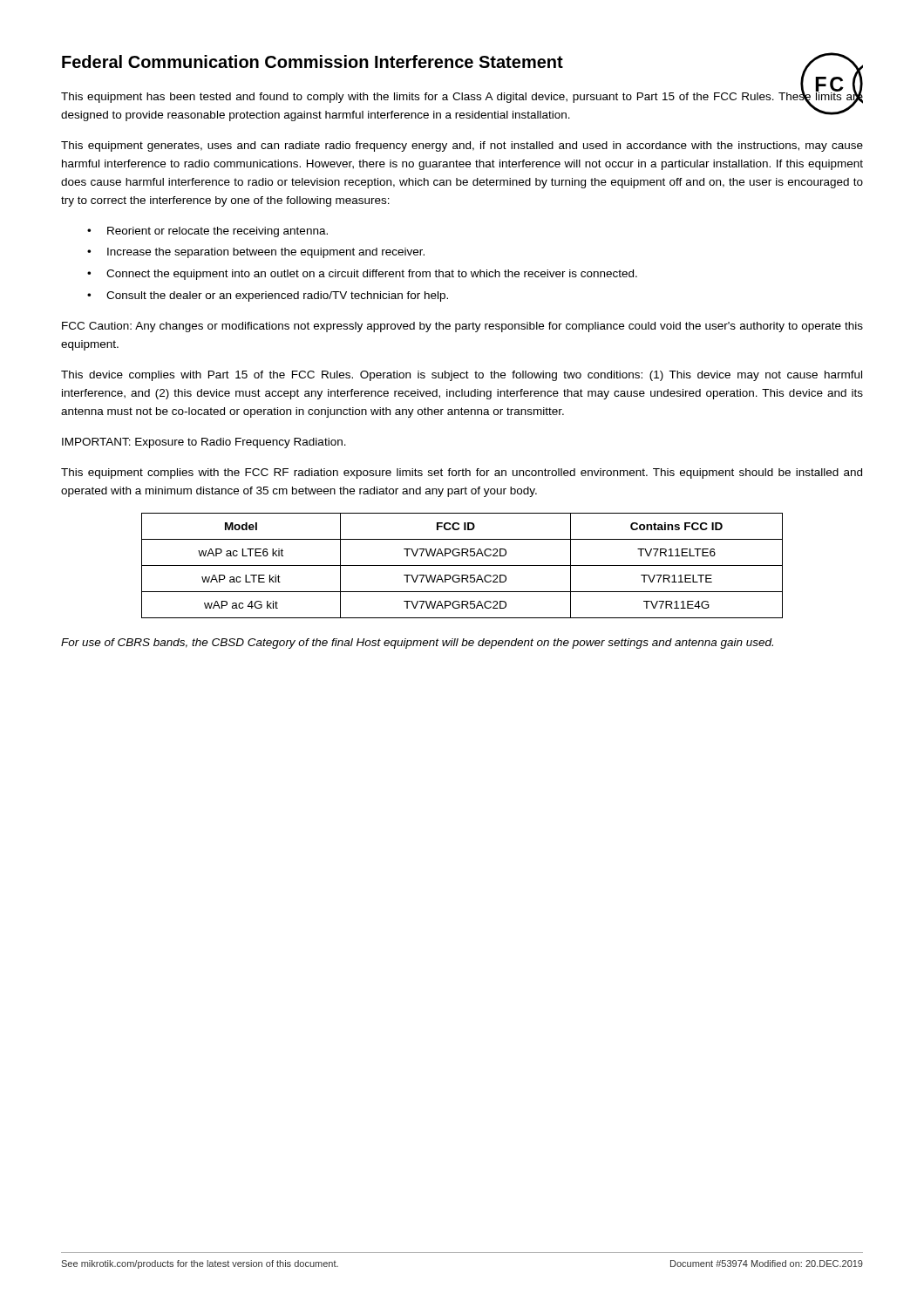This screenshot has width=924, height=1308.
Task: Locate the passage starting "• Reorient or relocate the"
Action: click(x=208, y=231)
